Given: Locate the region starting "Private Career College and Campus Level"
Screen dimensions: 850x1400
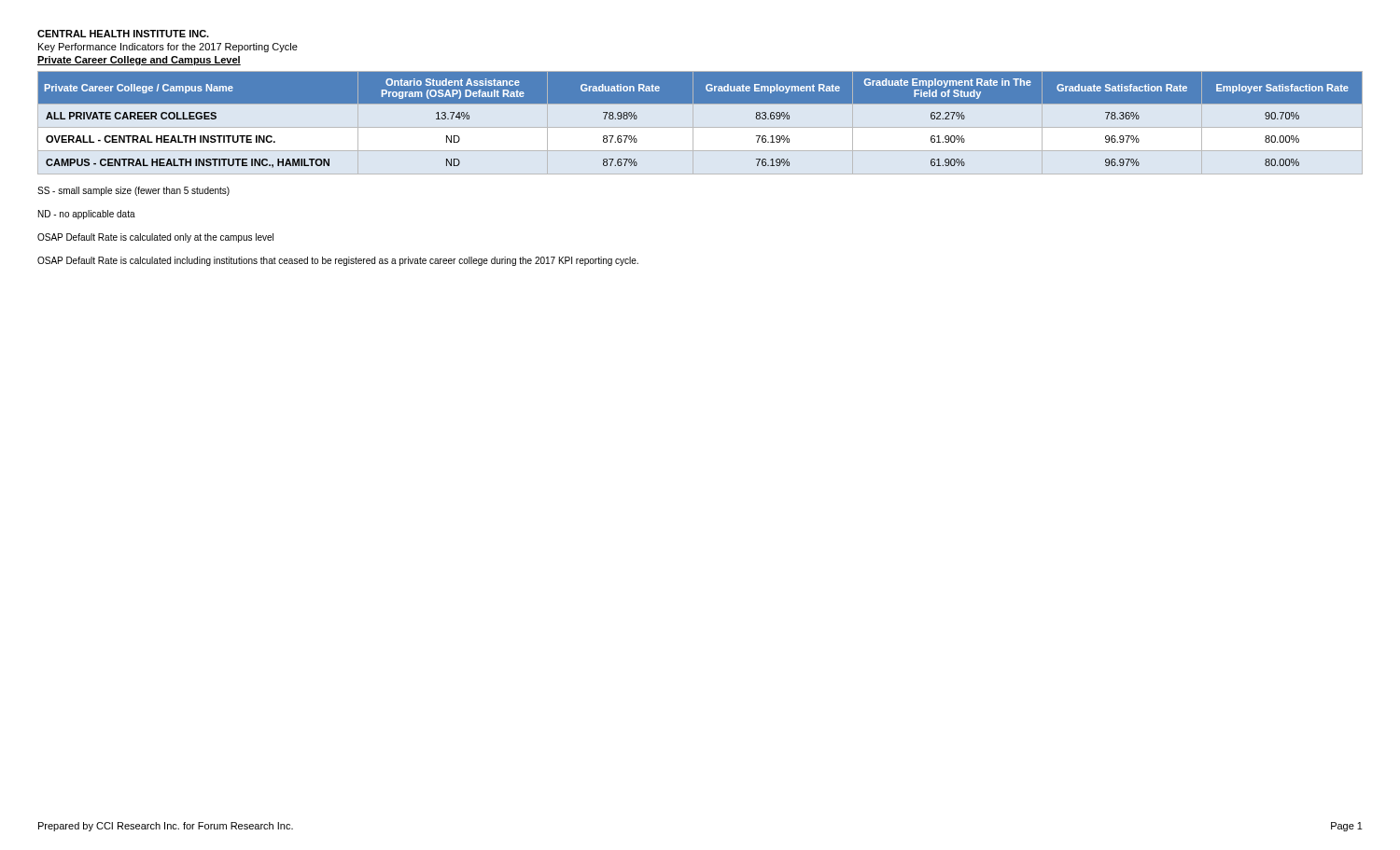Looking at the screenshot, I should click(x=139, y=60).
